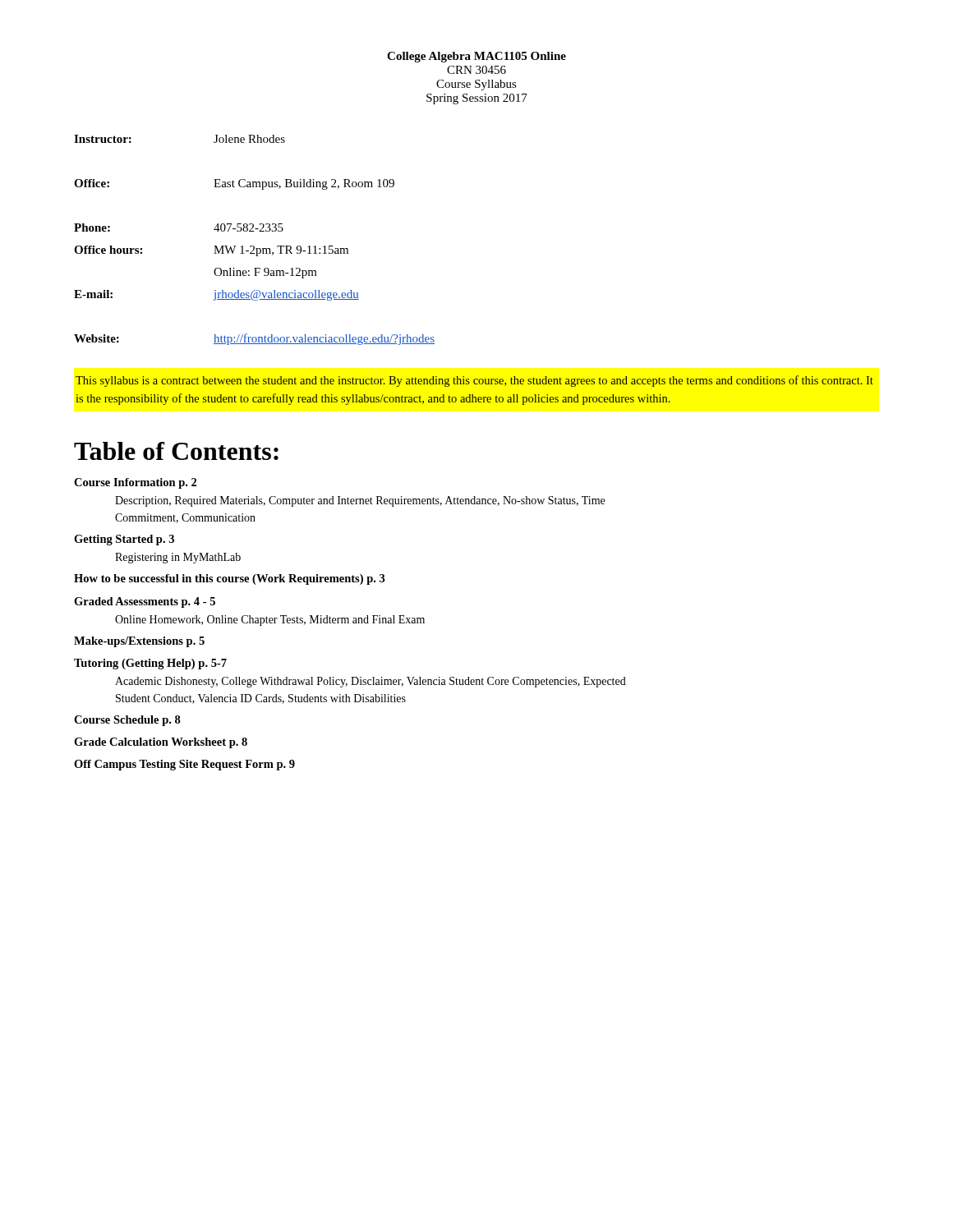
Task: Locate the text block that reads "Instructor: Jolene Rhodes Office:"
Action: (96, 138)
